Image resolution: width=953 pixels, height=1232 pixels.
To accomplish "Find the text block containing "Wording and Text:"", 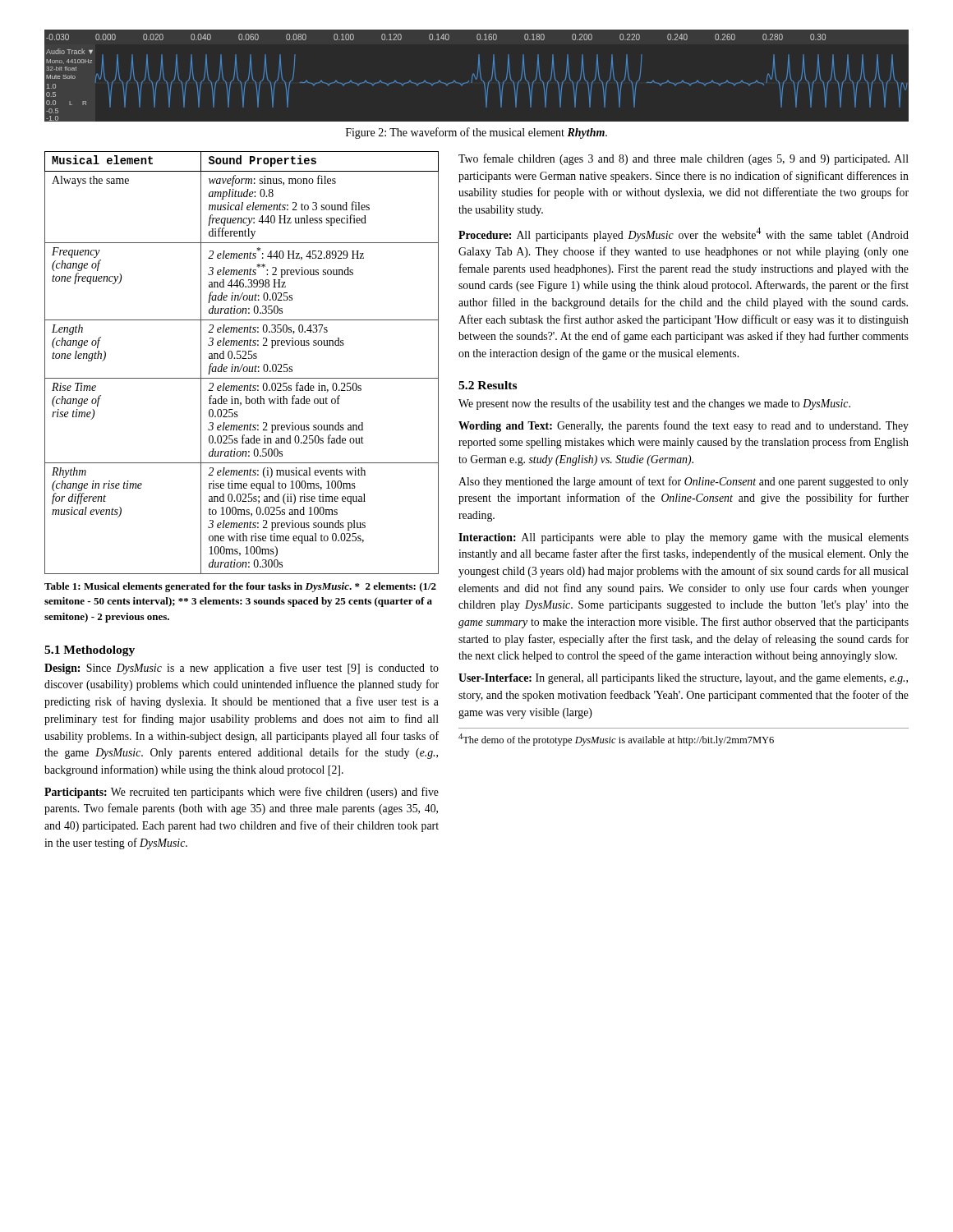I will click(x=683, y=442).
